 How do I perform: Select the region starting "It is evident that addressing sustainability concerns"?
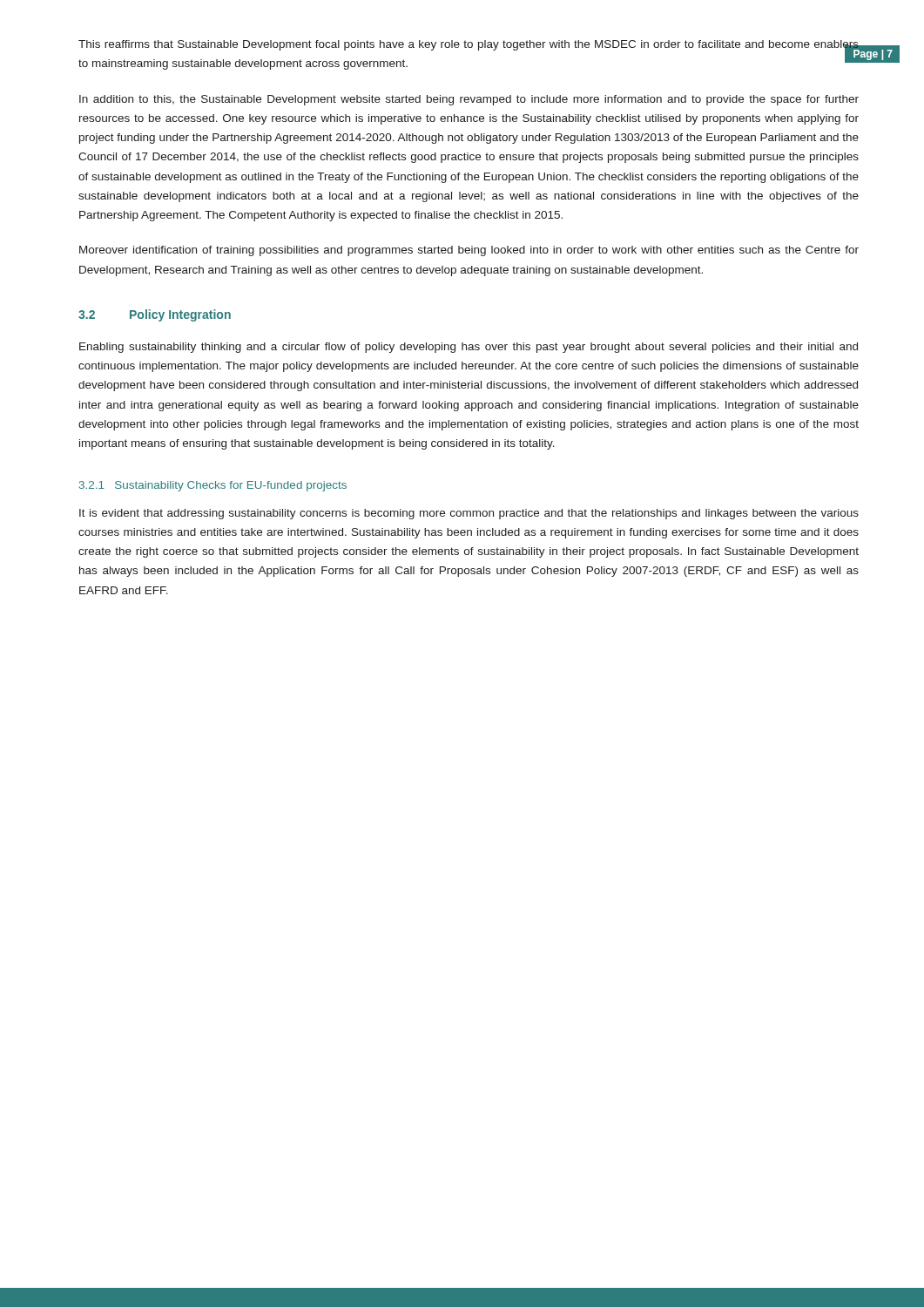(469, 551)
